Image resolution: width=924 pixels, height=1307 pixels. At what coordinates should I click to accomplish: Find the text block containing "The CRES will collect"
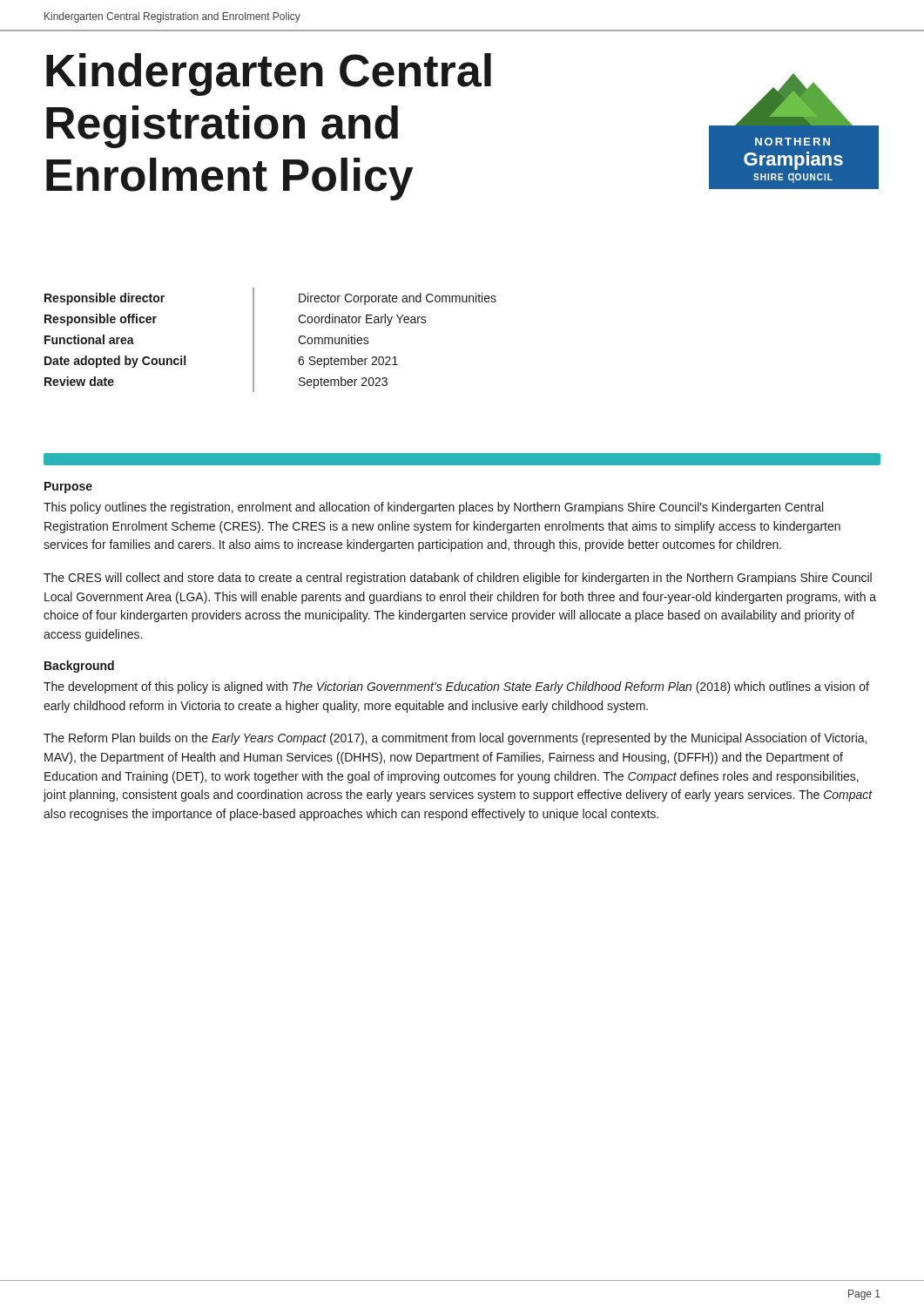(x=460, y=606)
